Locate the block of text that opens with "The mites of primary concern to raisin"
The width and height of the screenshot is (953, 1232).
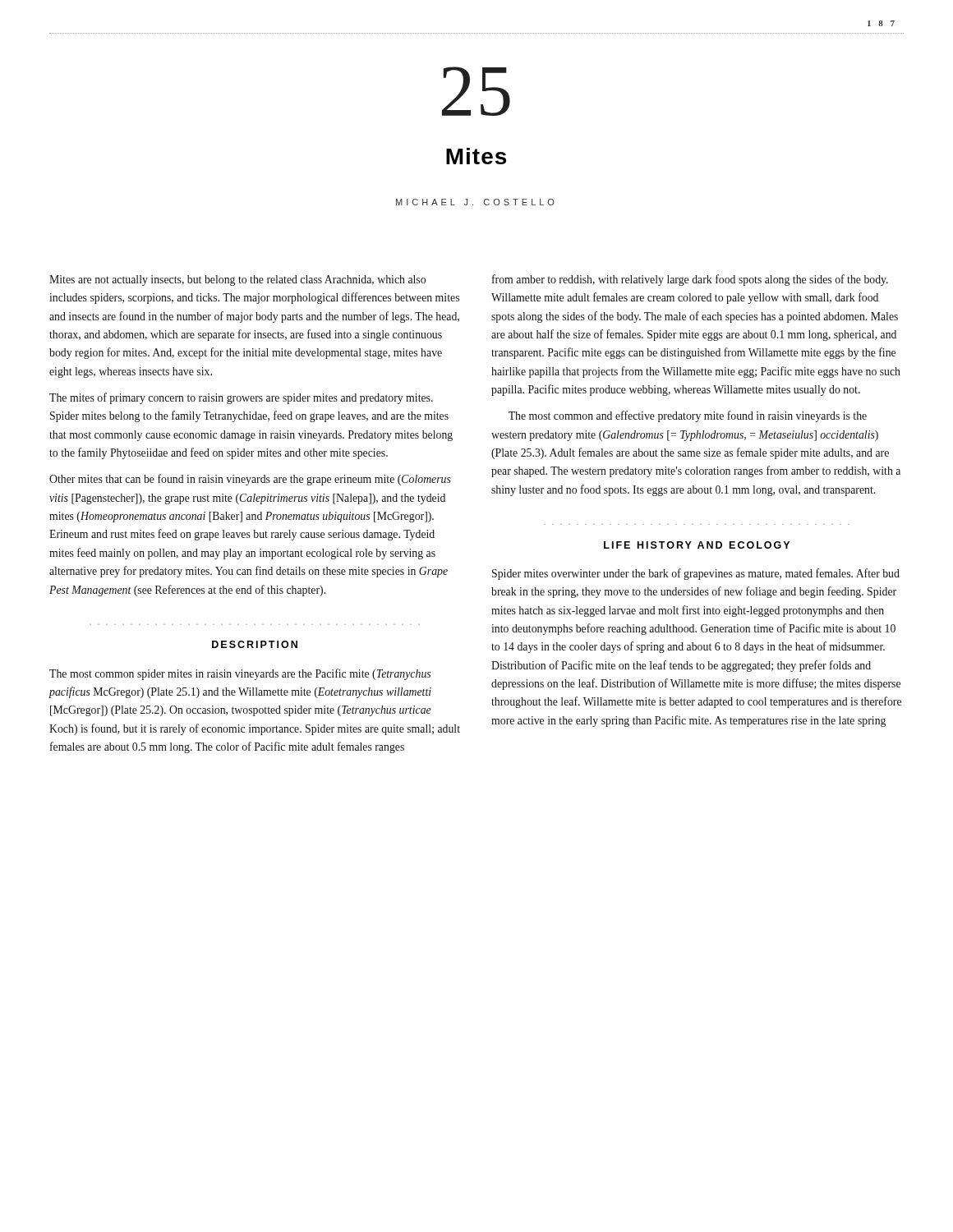(255, 426)
